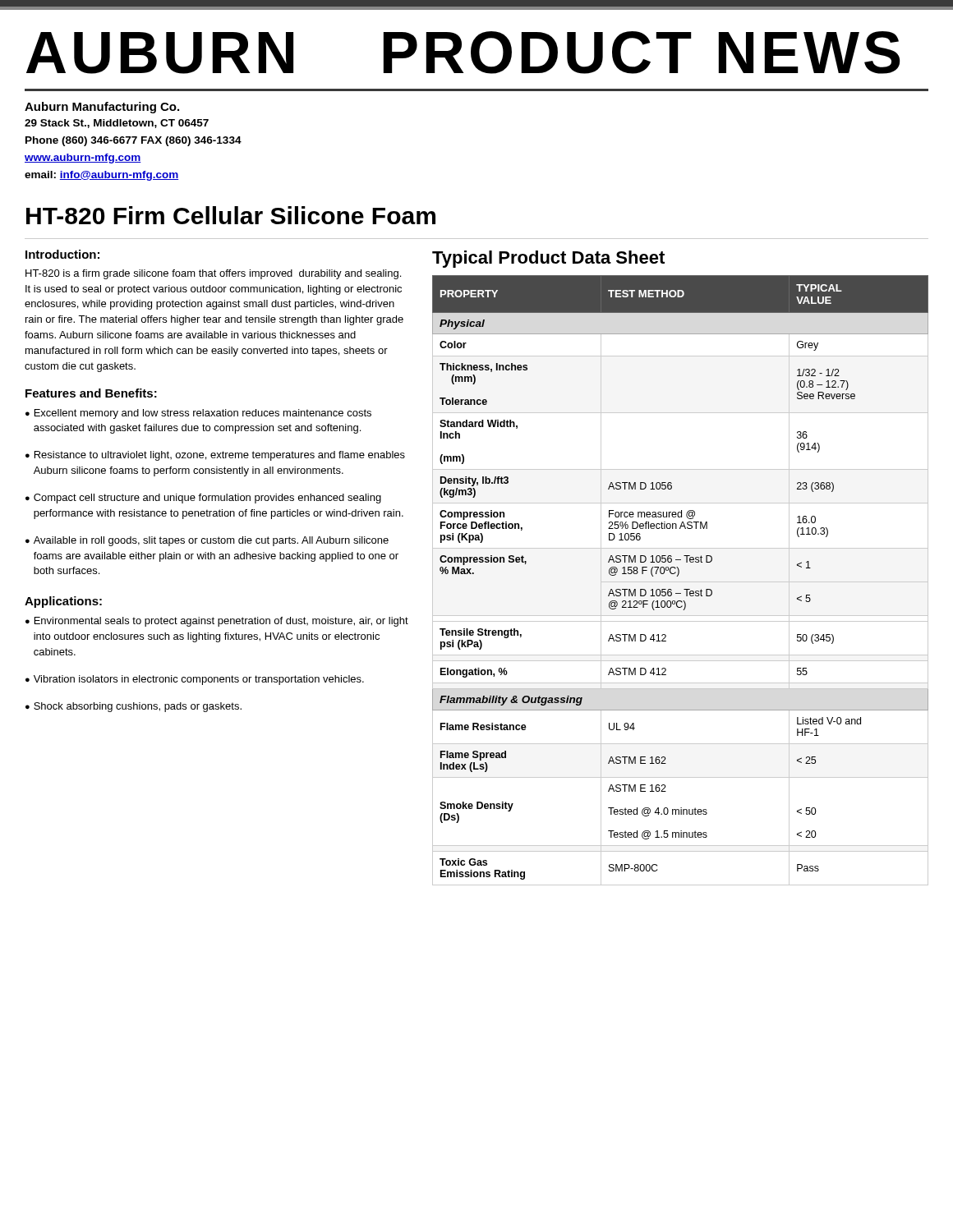Select the block starting "AUBURN PRODUCT NEWS"
The image size is (953, 1232).
pyautogui.click(x=476, y=53)
